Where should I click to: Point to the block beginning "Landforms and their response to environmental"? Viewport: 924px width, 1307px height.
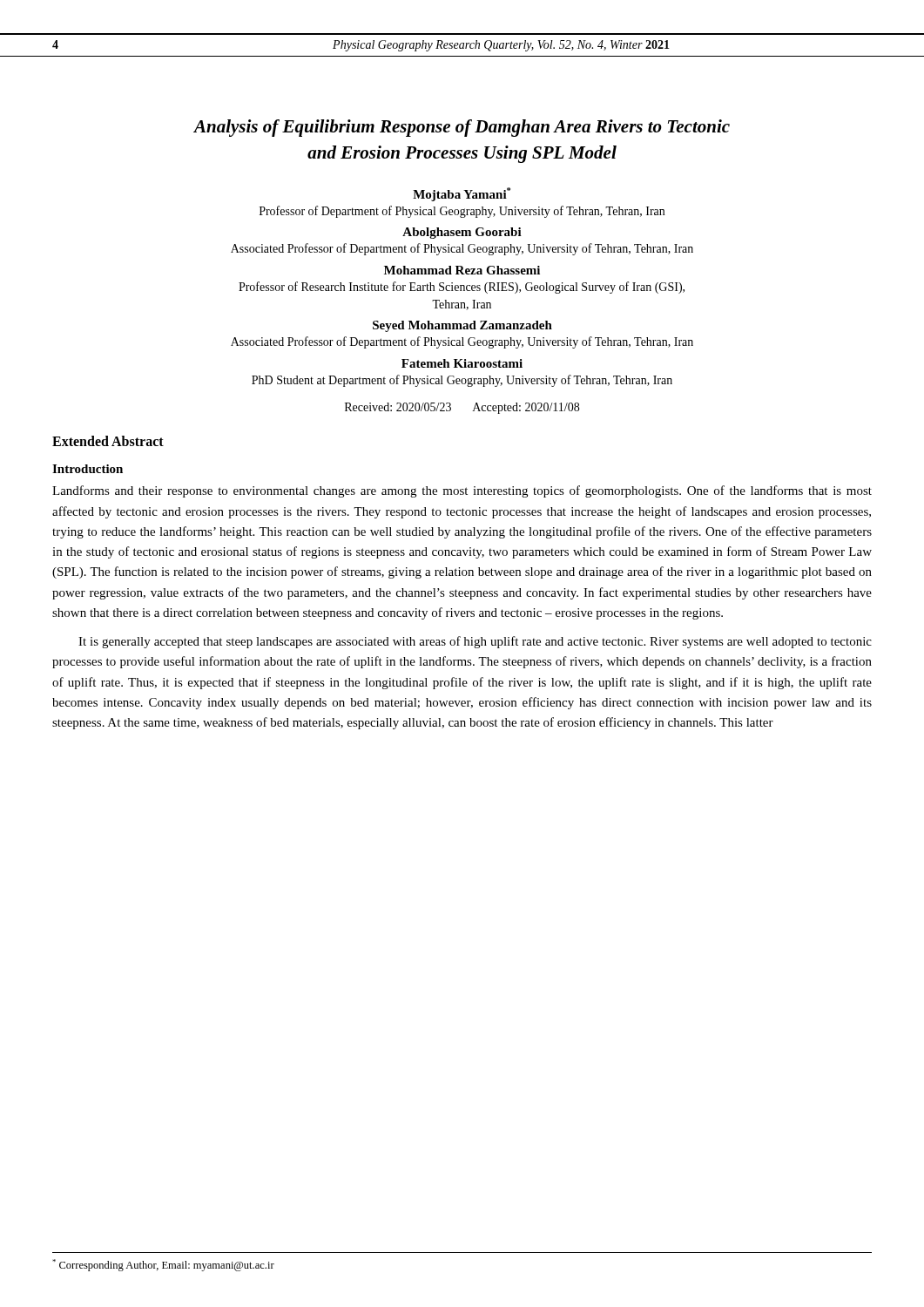click(462, 552)
